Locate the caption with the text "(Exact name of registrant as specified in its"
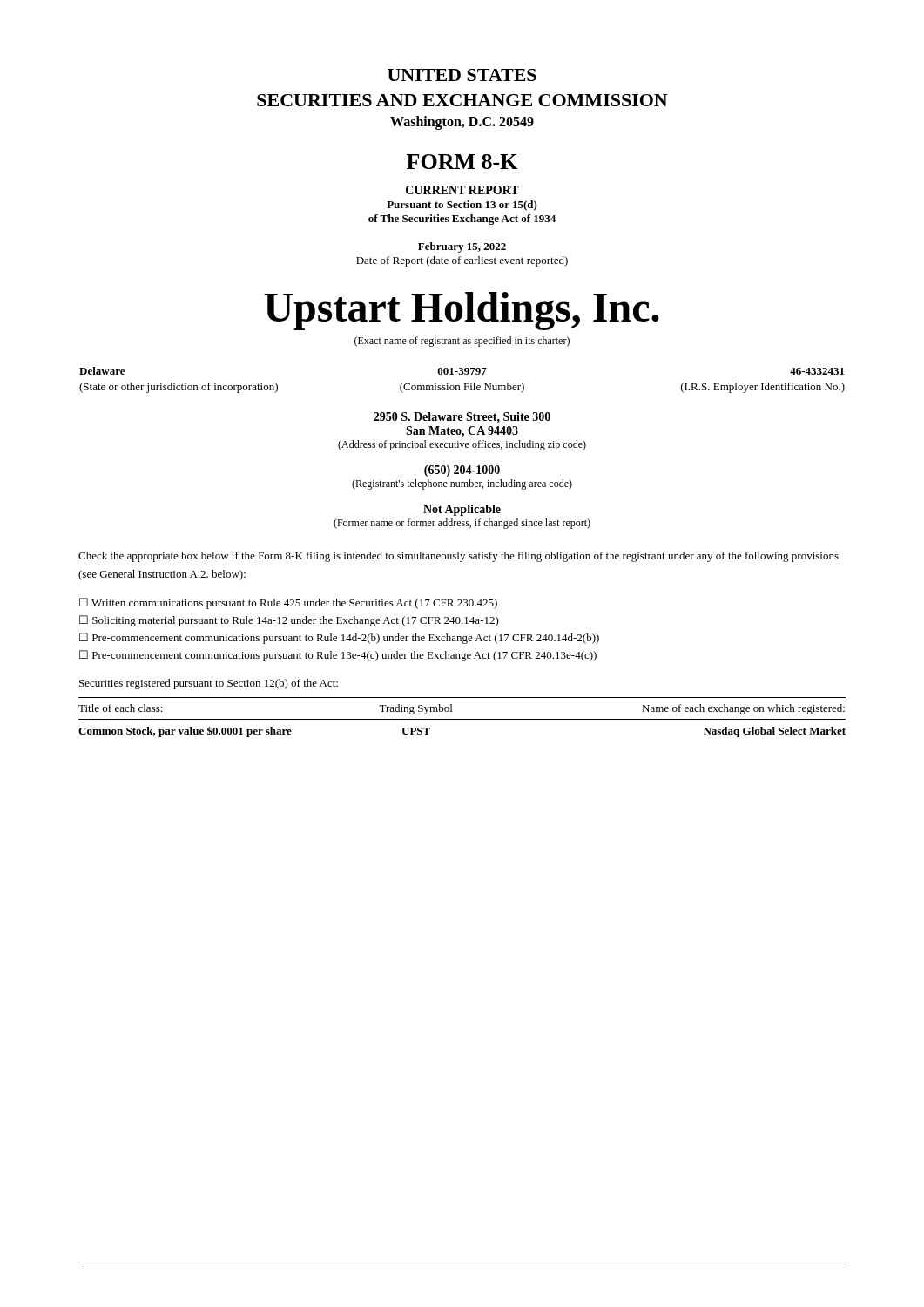The width and height of the screenshot is (924, 1307). (x=462, y=341)
